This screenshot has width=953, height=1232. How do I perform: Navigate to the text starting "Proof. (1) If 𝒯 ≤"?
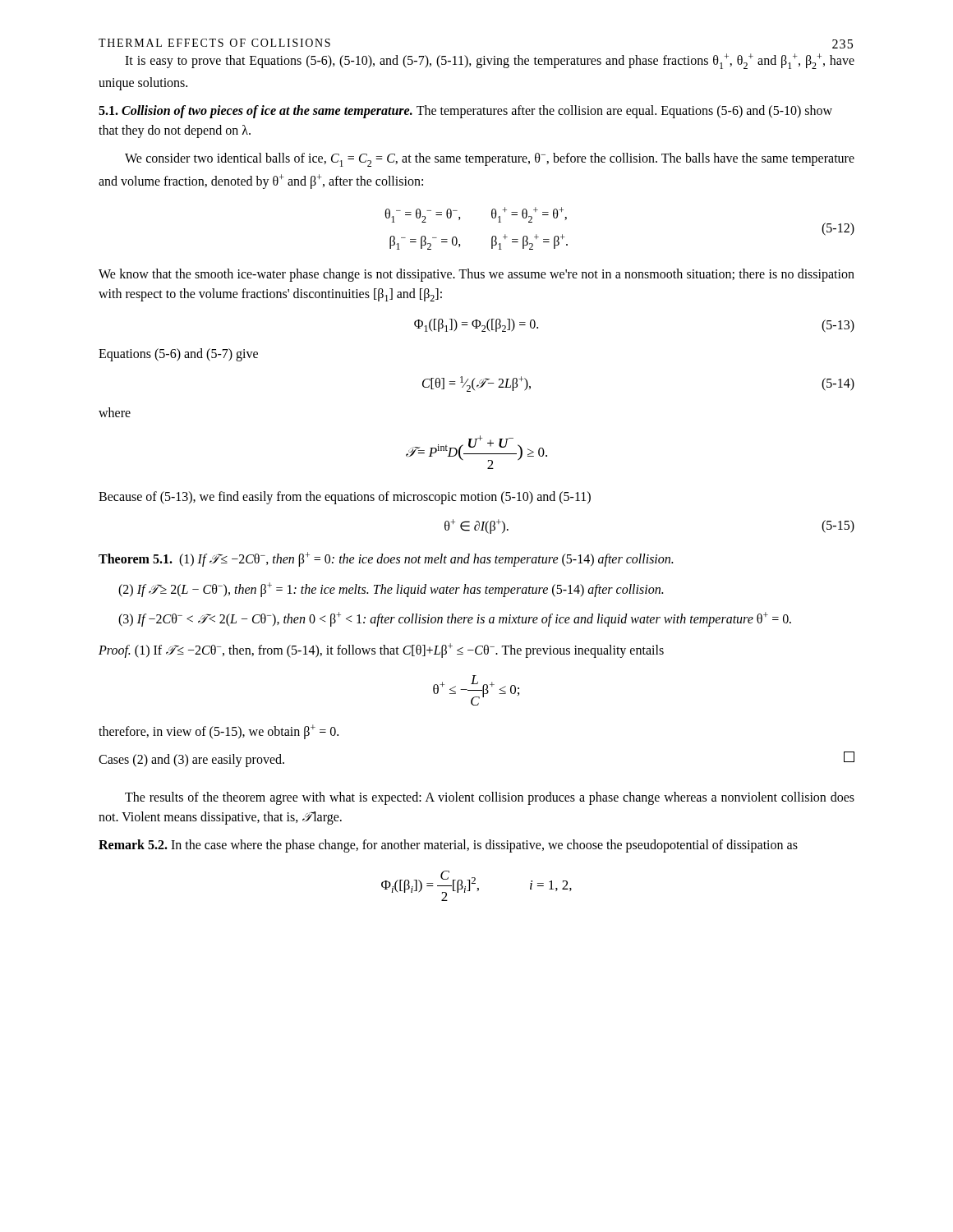point(476,650)
